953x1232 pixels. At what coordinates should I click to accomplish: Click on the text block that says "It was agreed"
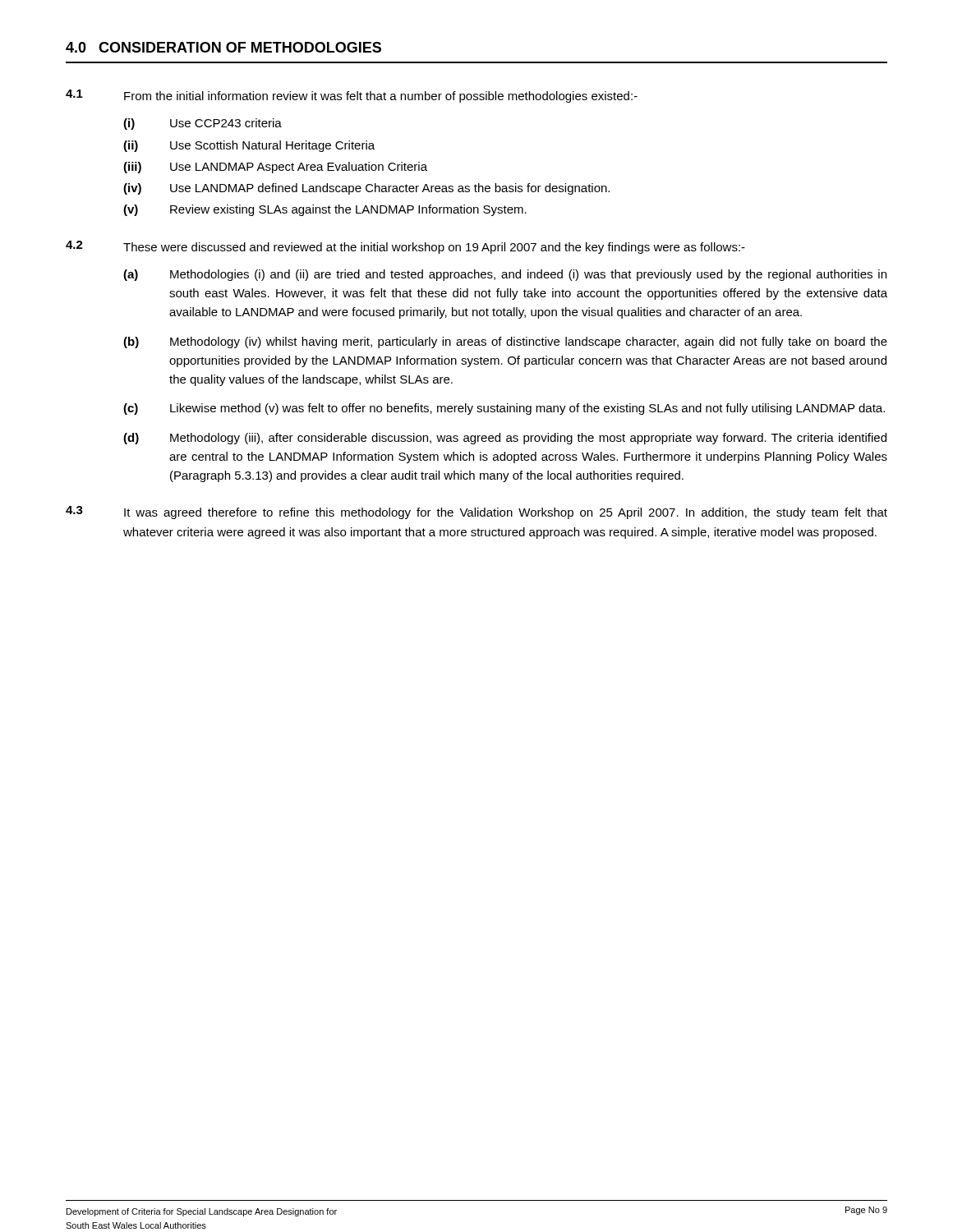(505, 522)
